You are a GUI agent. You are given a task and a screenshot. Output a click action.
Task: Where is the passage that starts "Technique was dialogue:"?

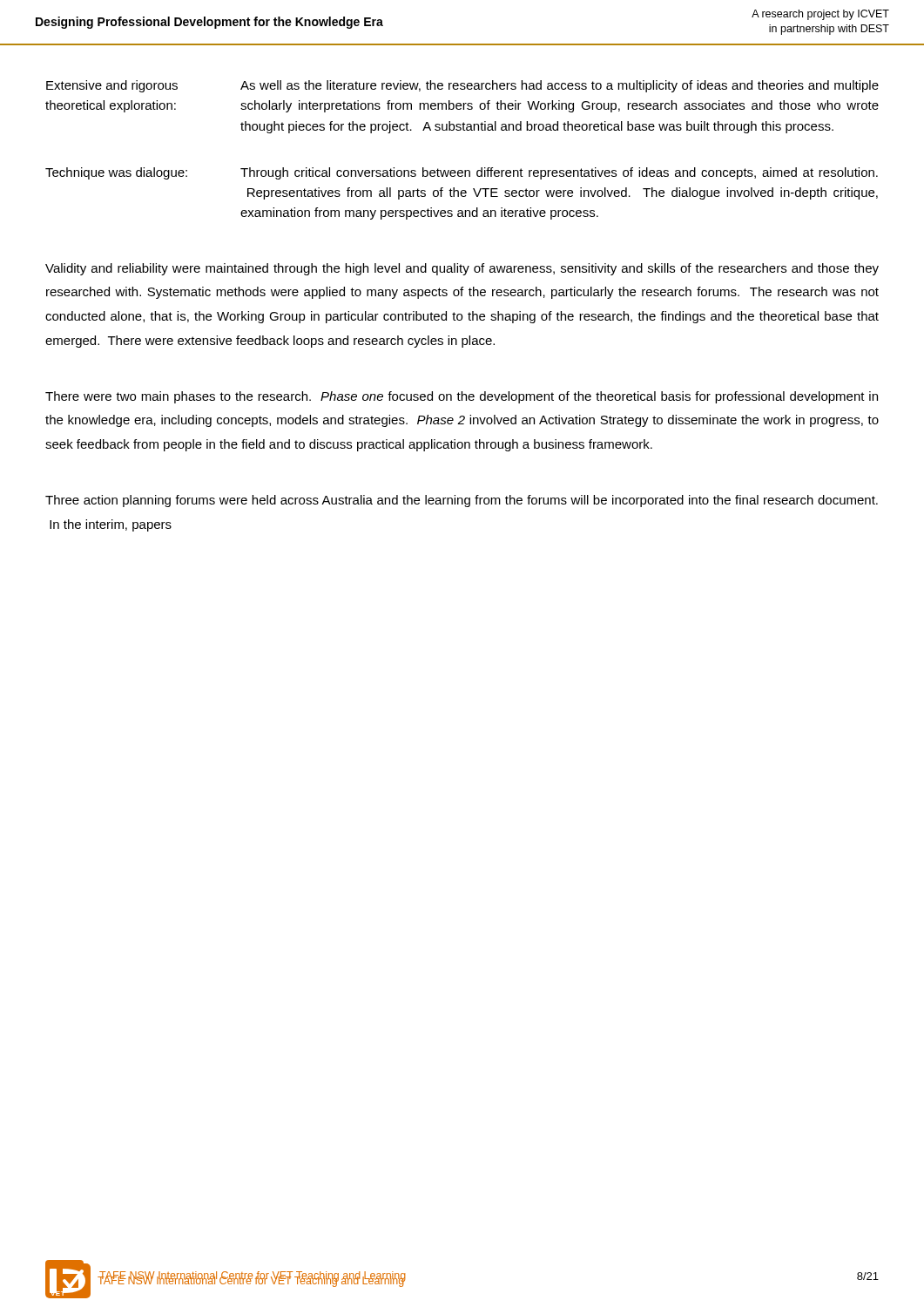click(462, 192)
